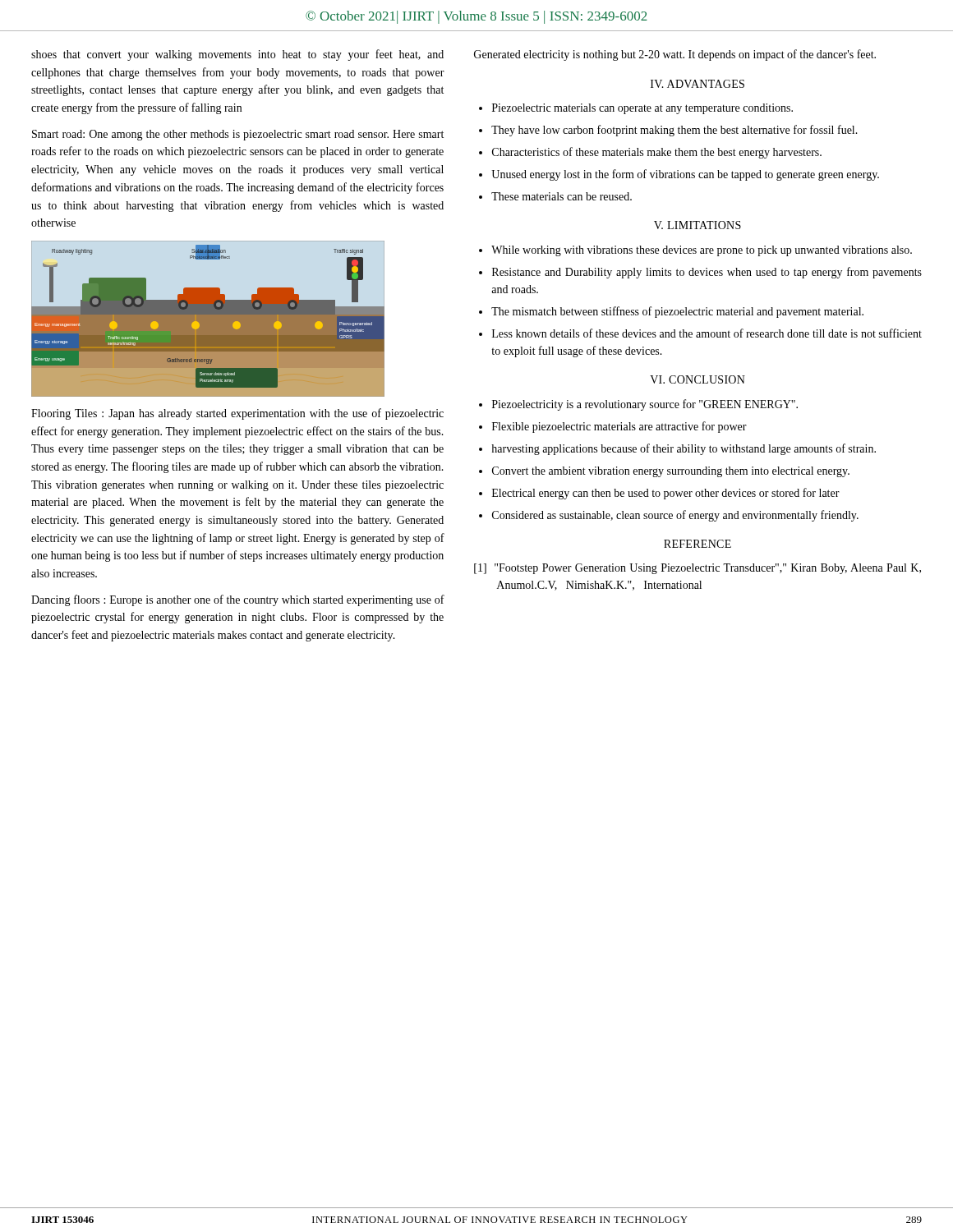The height and width of the screenshot is (1232, 953).
Task: Locate the text block starting "Resistance and Durability apply limits to devices"
Action: tap(707, 281)
